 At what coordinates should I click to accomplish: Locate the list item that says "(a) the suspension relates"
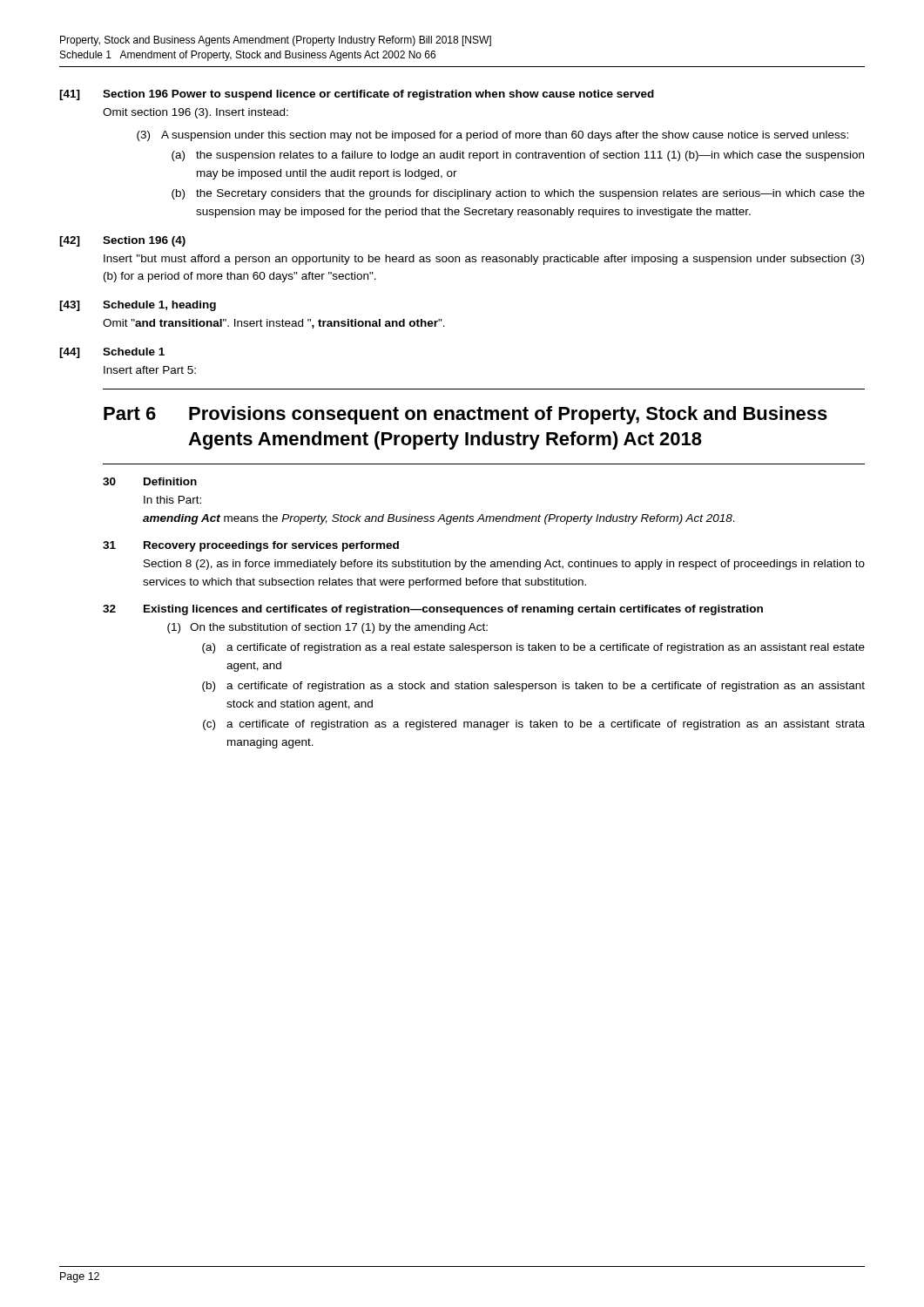(x=508, y=164)
